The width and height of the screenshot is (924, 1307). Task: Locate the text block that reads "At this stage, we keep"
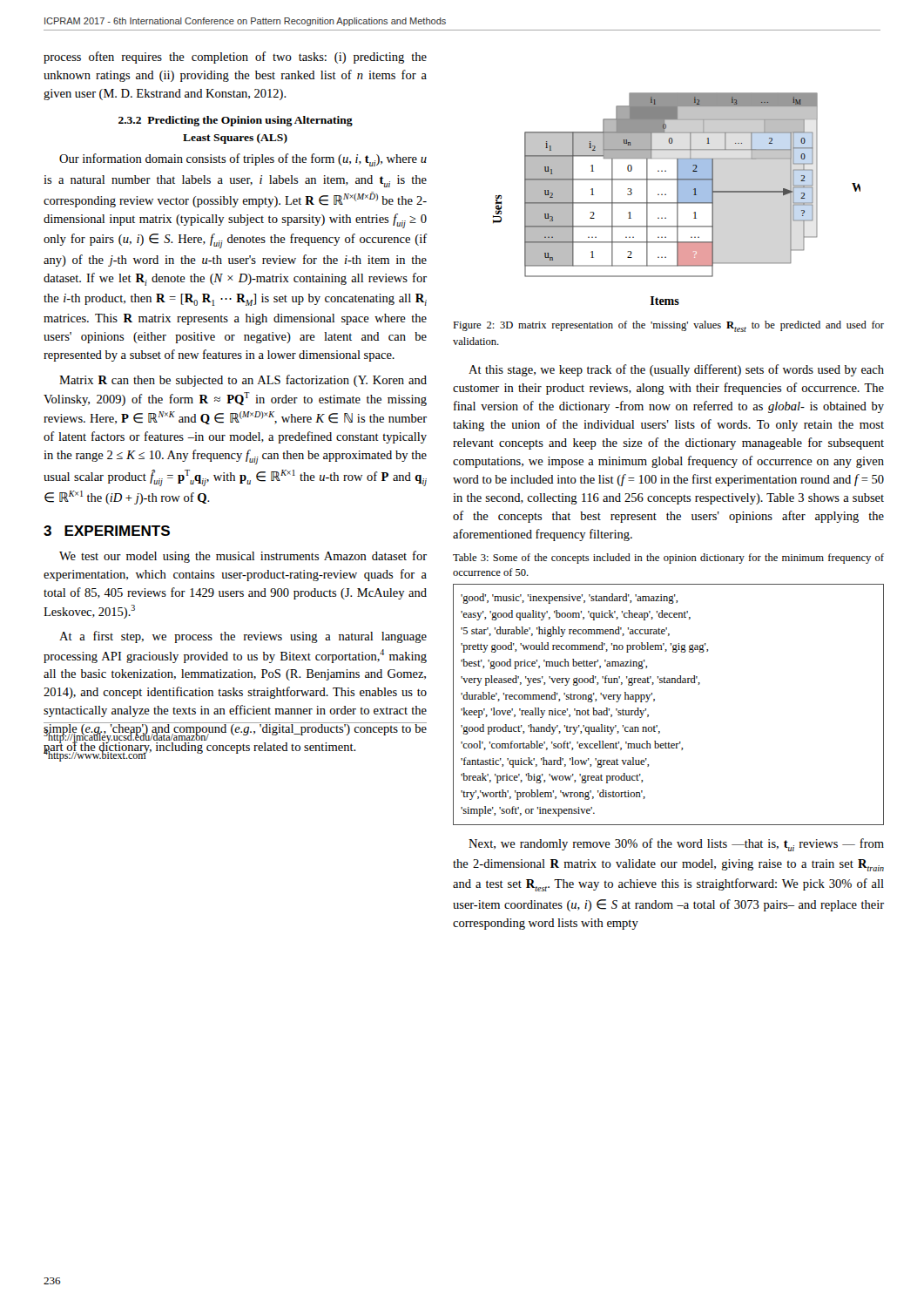pyautogui.click(x=668, y=452)
